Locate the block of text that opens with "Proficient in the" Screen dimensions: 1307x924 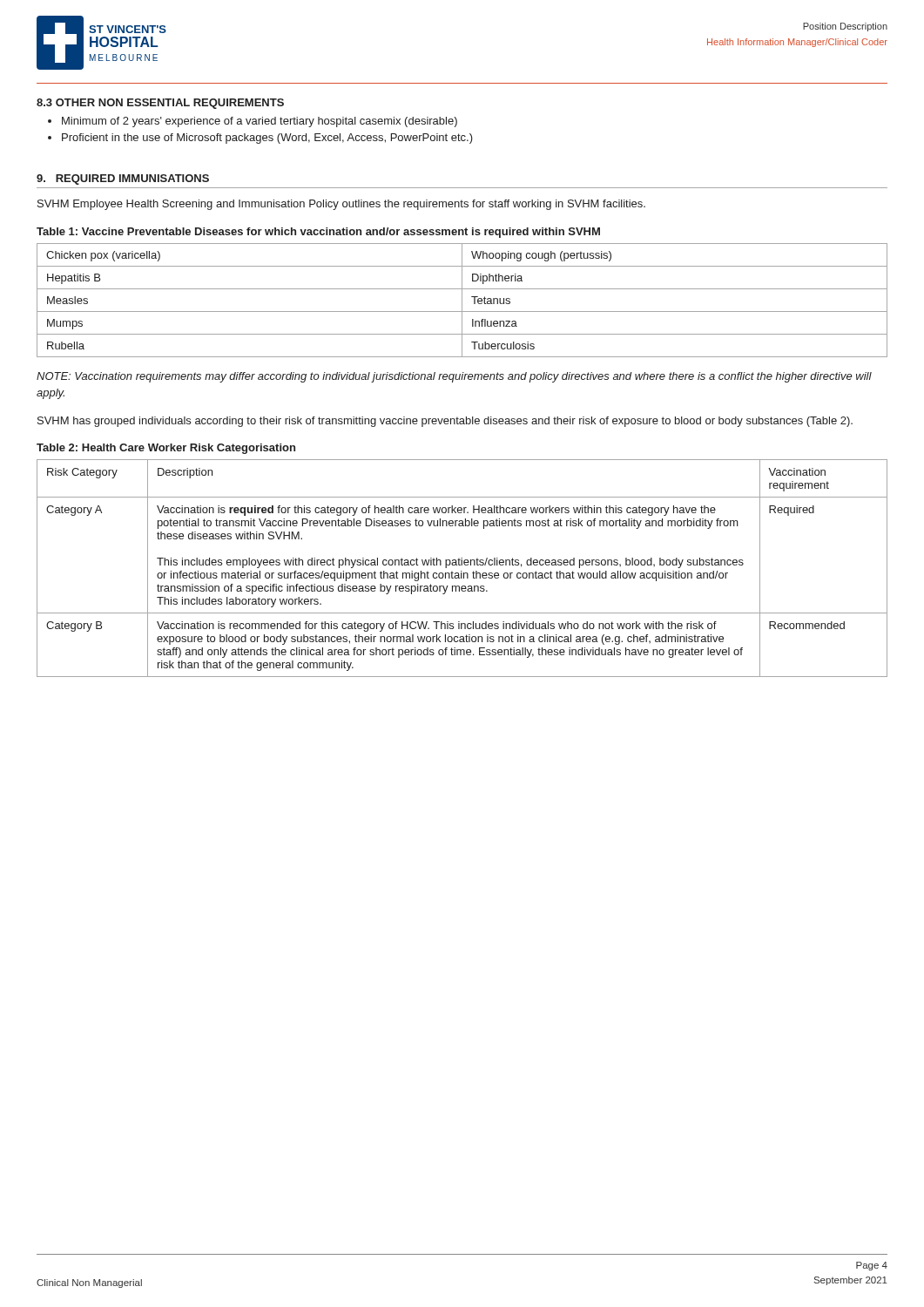(x=267, y=137)
